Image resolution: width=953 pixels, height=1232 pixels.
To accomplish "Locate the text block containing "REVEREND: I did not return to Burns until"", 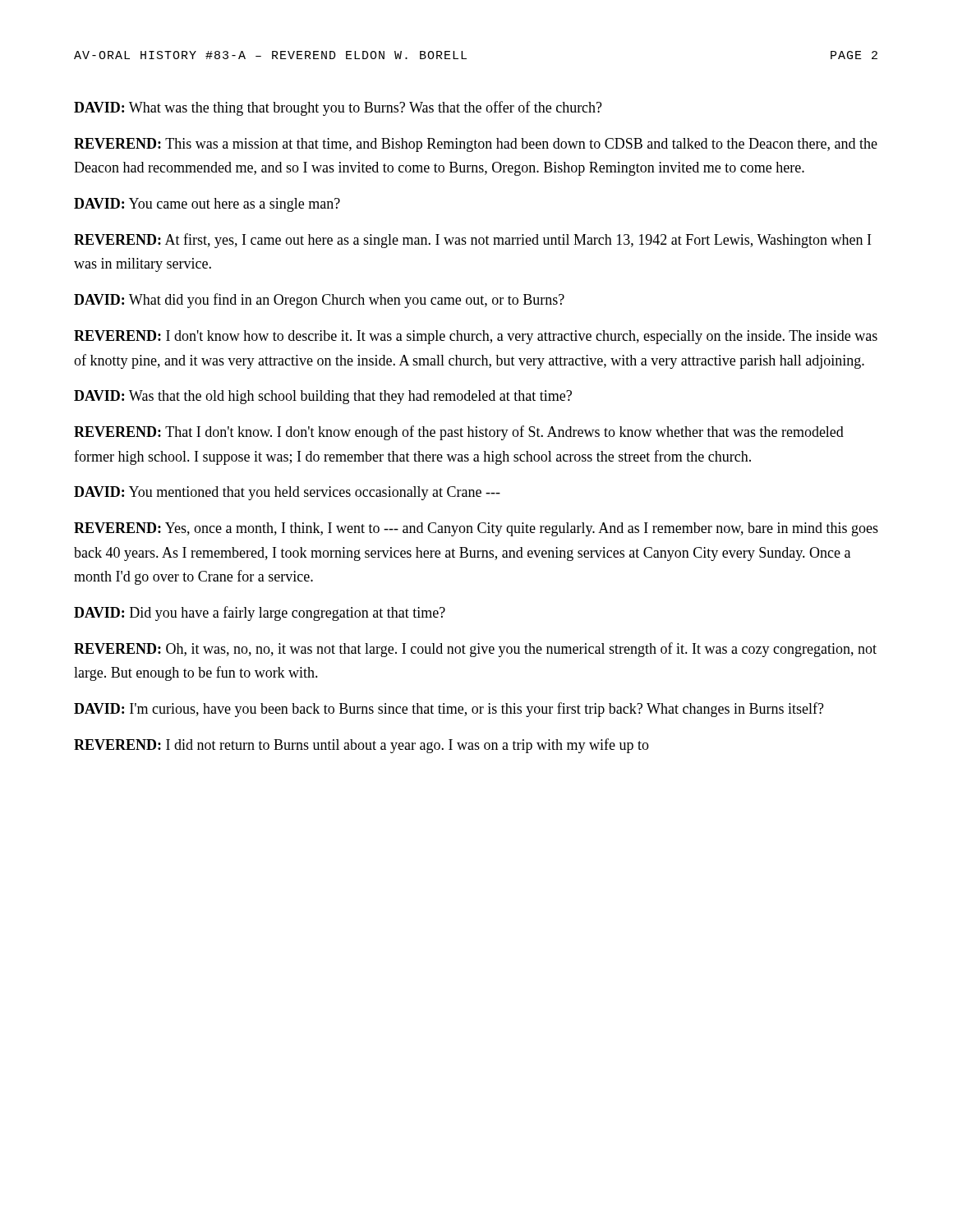I will (x=361, y=745).
